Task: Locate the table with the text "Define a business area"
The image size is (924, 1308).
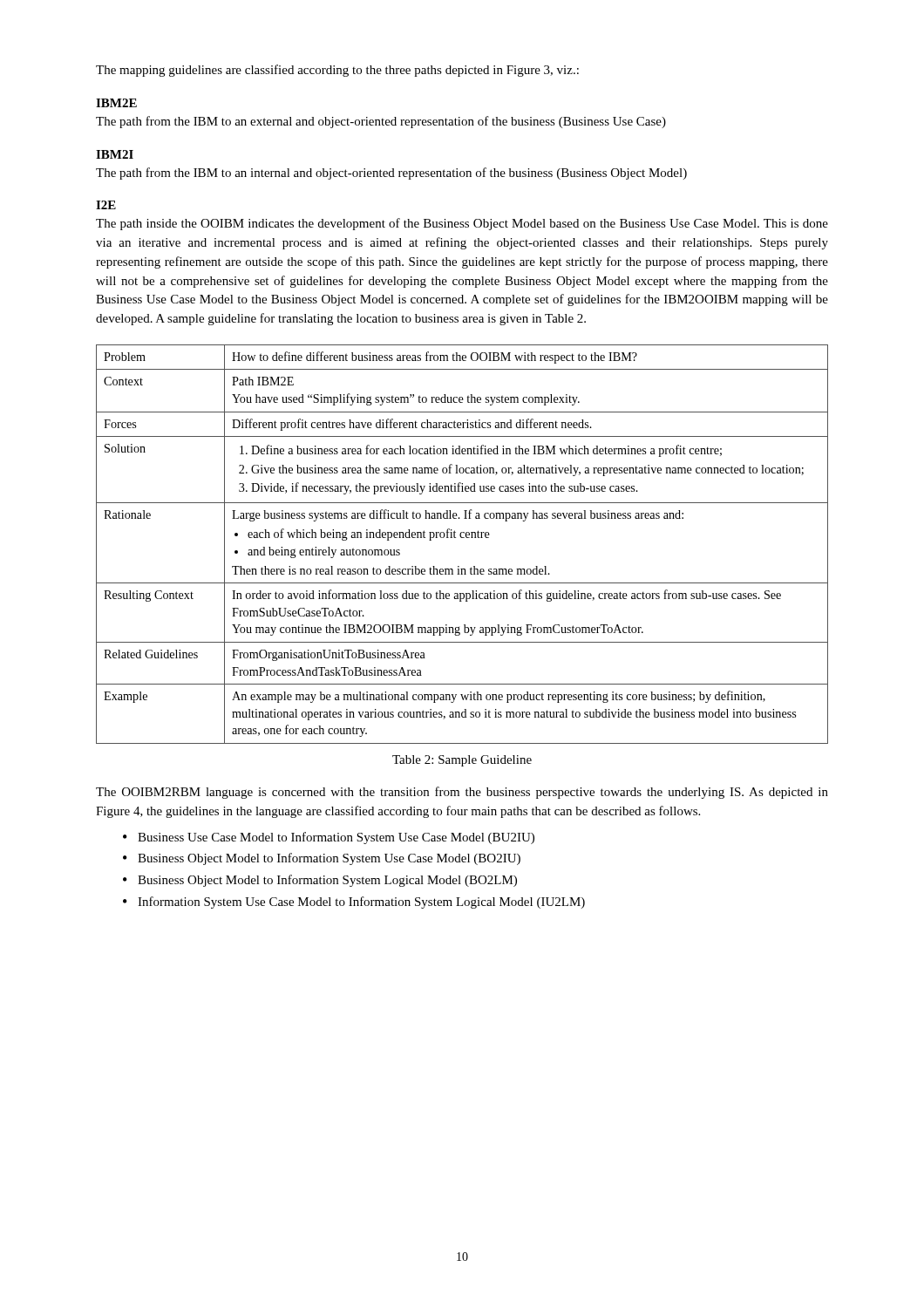Action: 462,544
